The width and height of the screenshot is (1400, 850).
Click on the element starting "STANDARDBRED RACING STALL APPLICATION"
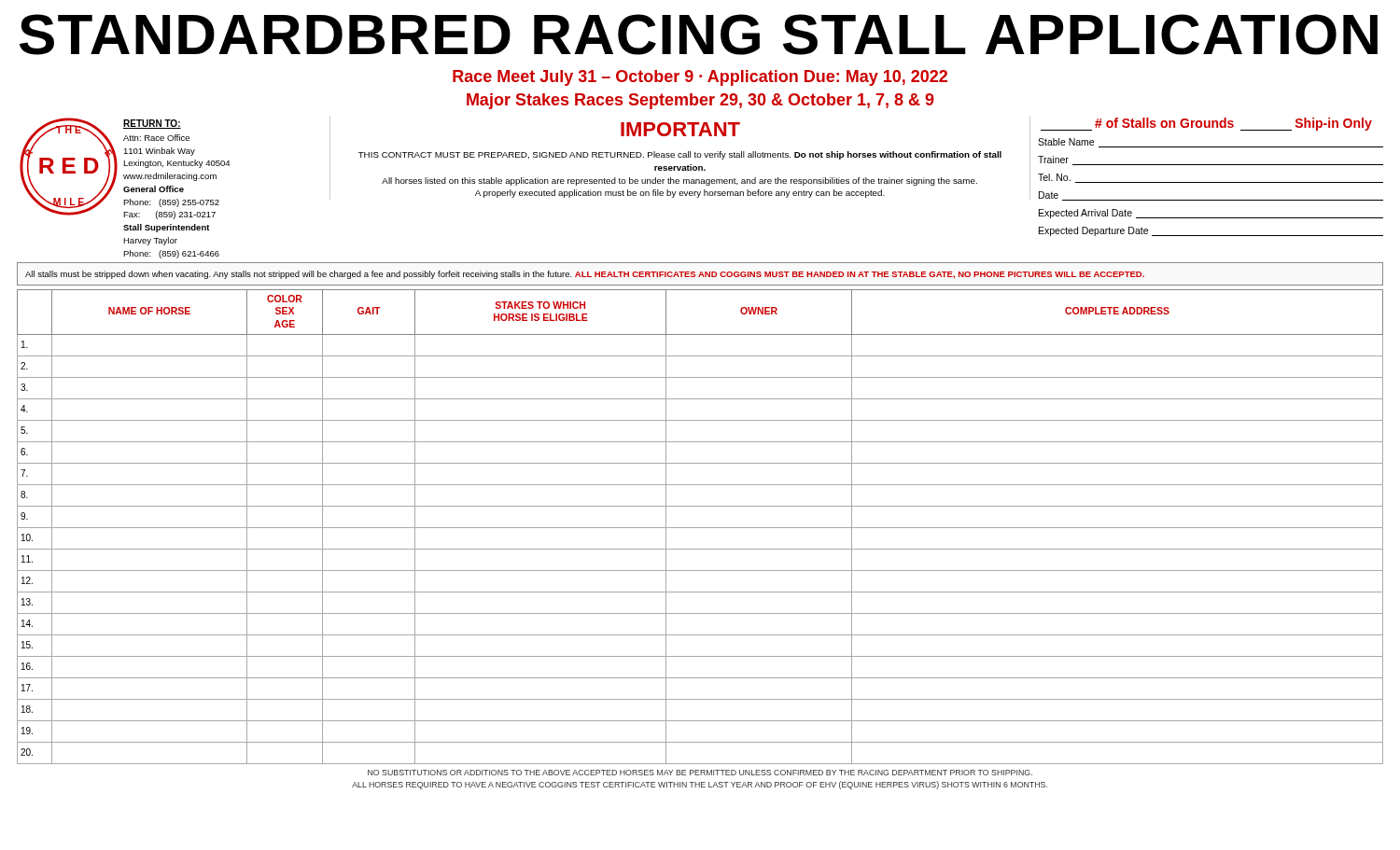(700, 34)
